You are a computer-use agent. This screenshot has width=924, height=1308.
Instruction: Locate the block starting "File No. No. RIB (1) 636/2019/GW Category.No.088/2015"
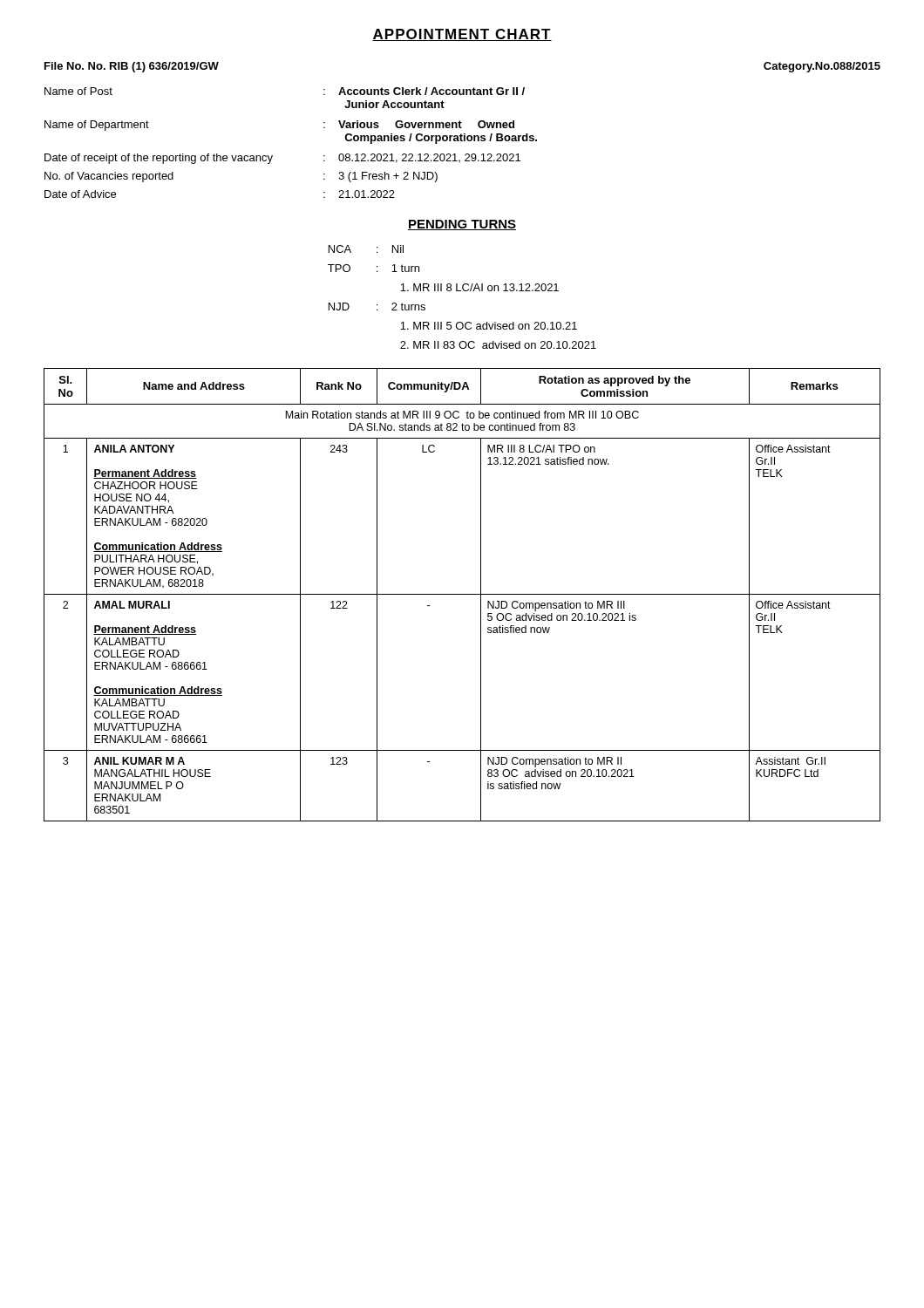pyautogui.click(x=133, y=67)
